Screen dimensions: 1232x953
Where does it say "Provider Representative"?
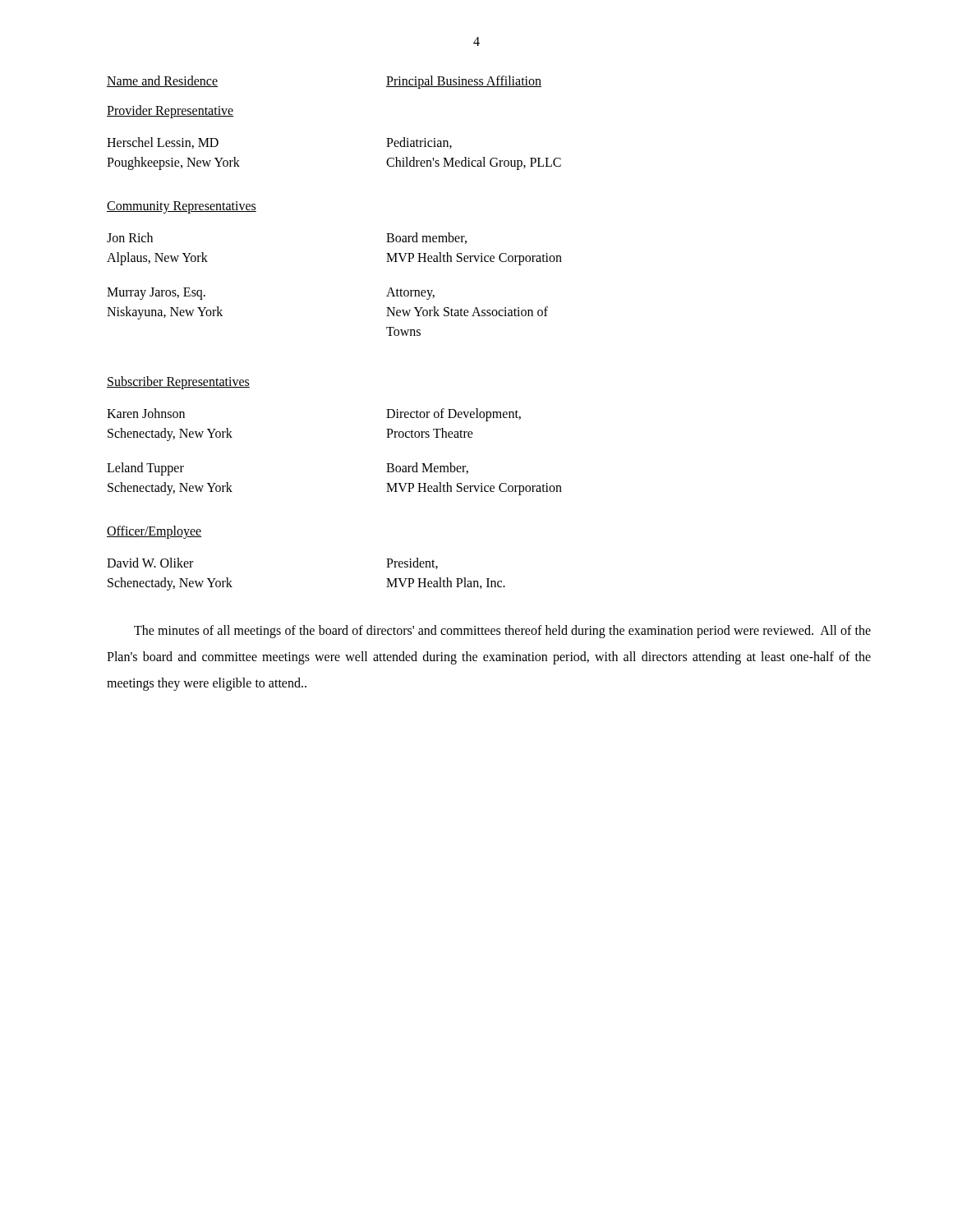[170, 110]
